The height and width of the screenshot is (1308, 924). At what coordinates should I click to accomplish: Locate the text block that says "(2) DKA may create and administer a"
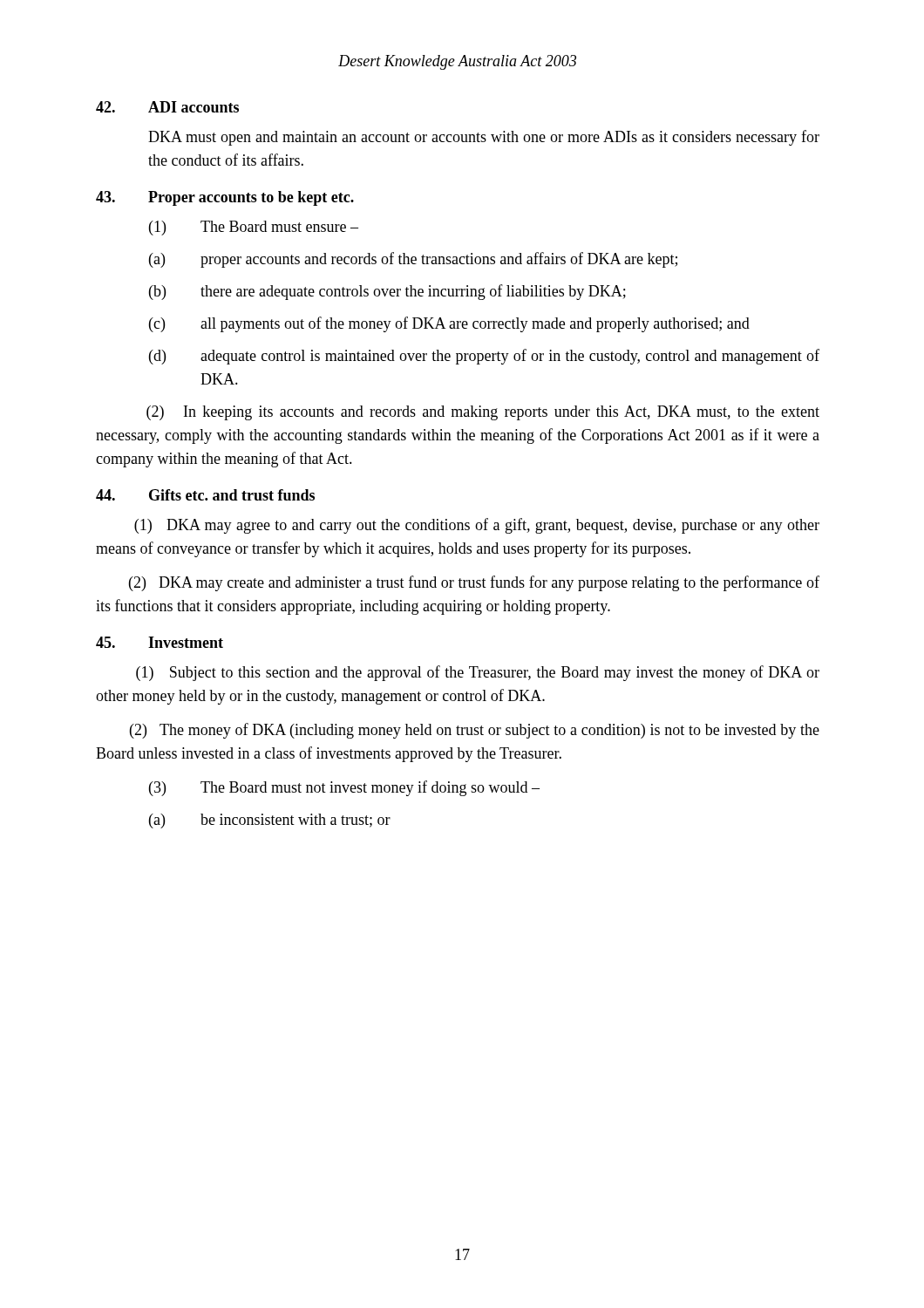point(458,594)
